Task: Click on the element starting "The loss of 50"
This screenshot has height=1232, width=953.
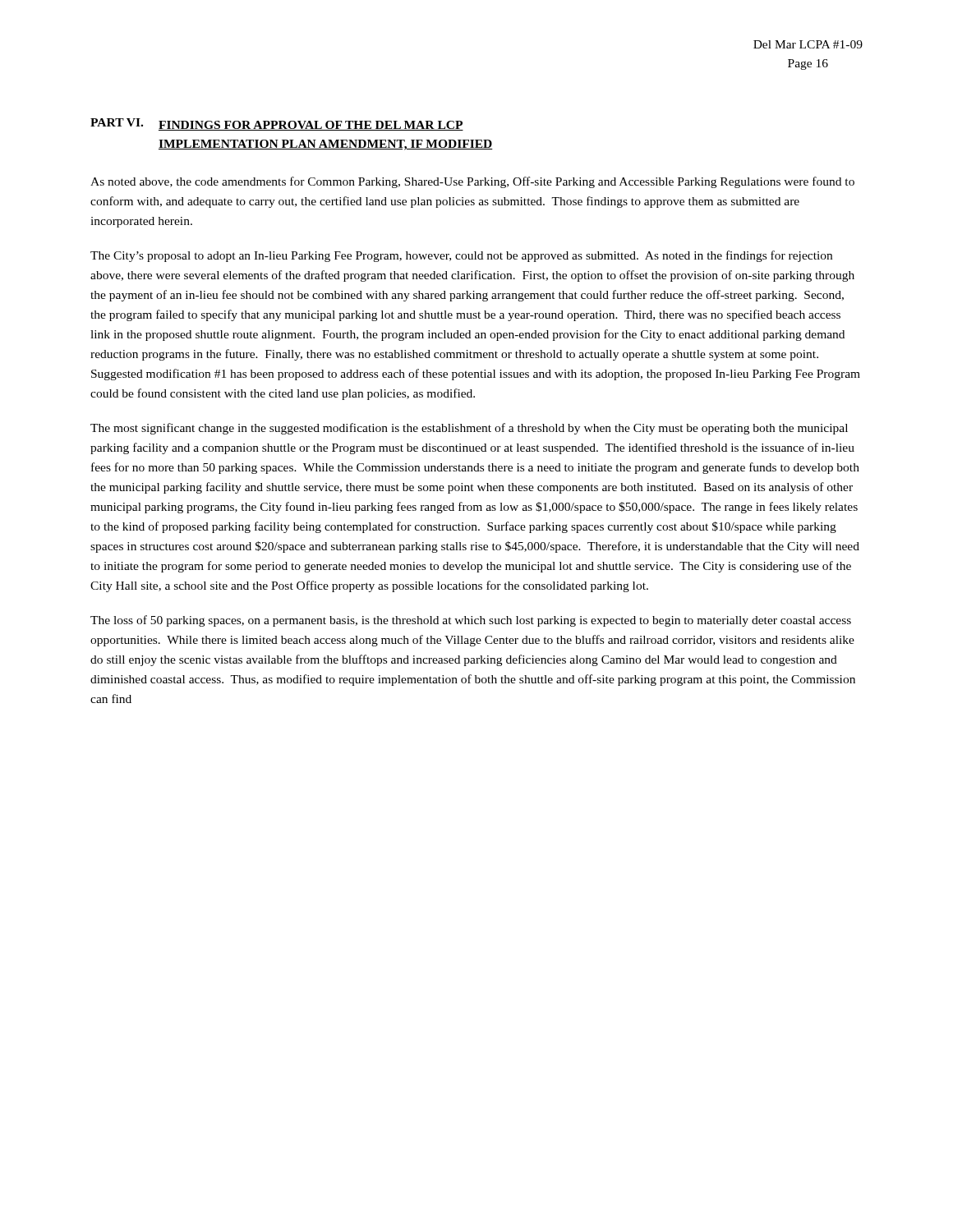Action: [x=473, y=659]
